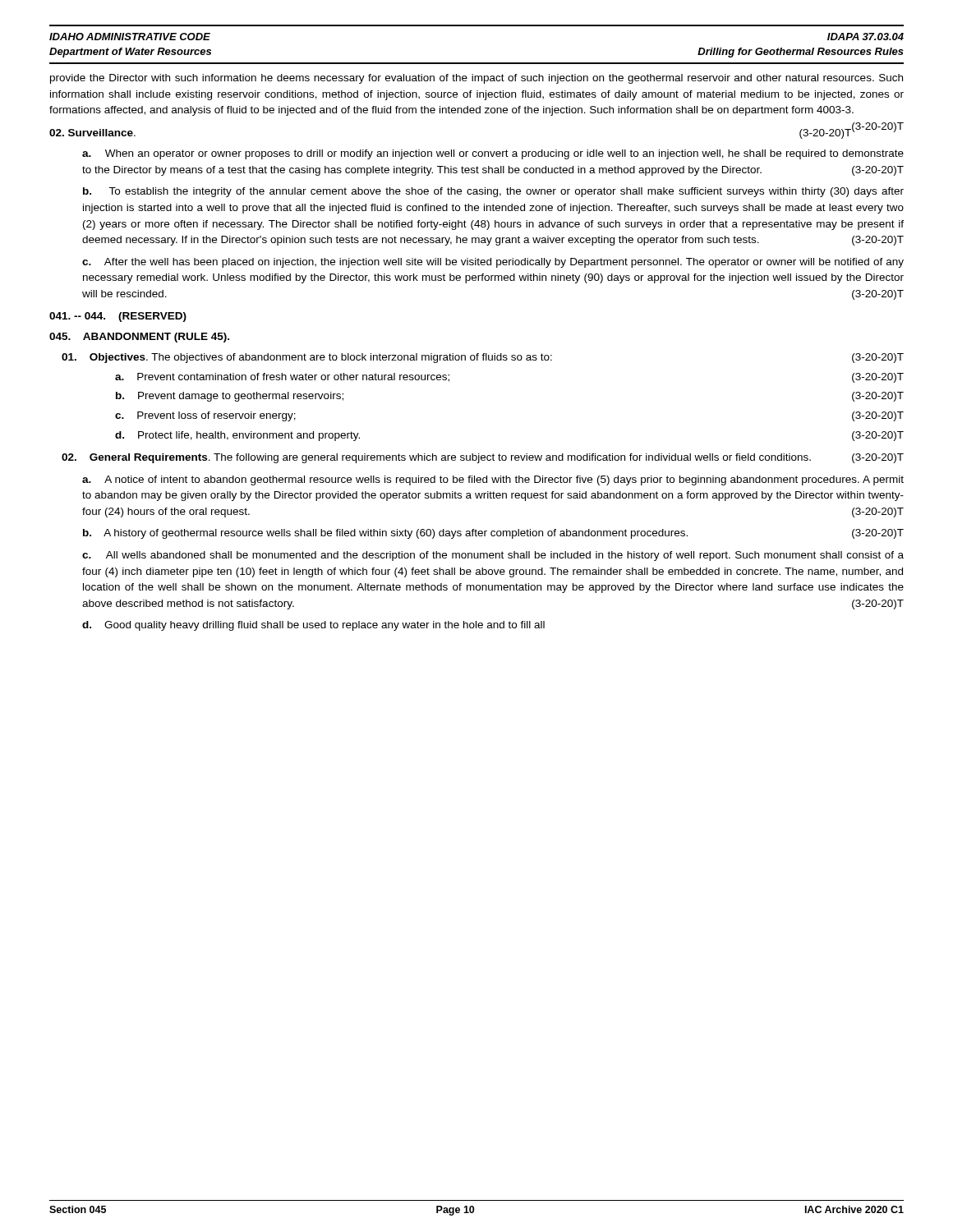Screen dimensions: 1232x953
Task: Click the passage that begins "Objectives. The objectives of"
Action: [x=476, y=357]
